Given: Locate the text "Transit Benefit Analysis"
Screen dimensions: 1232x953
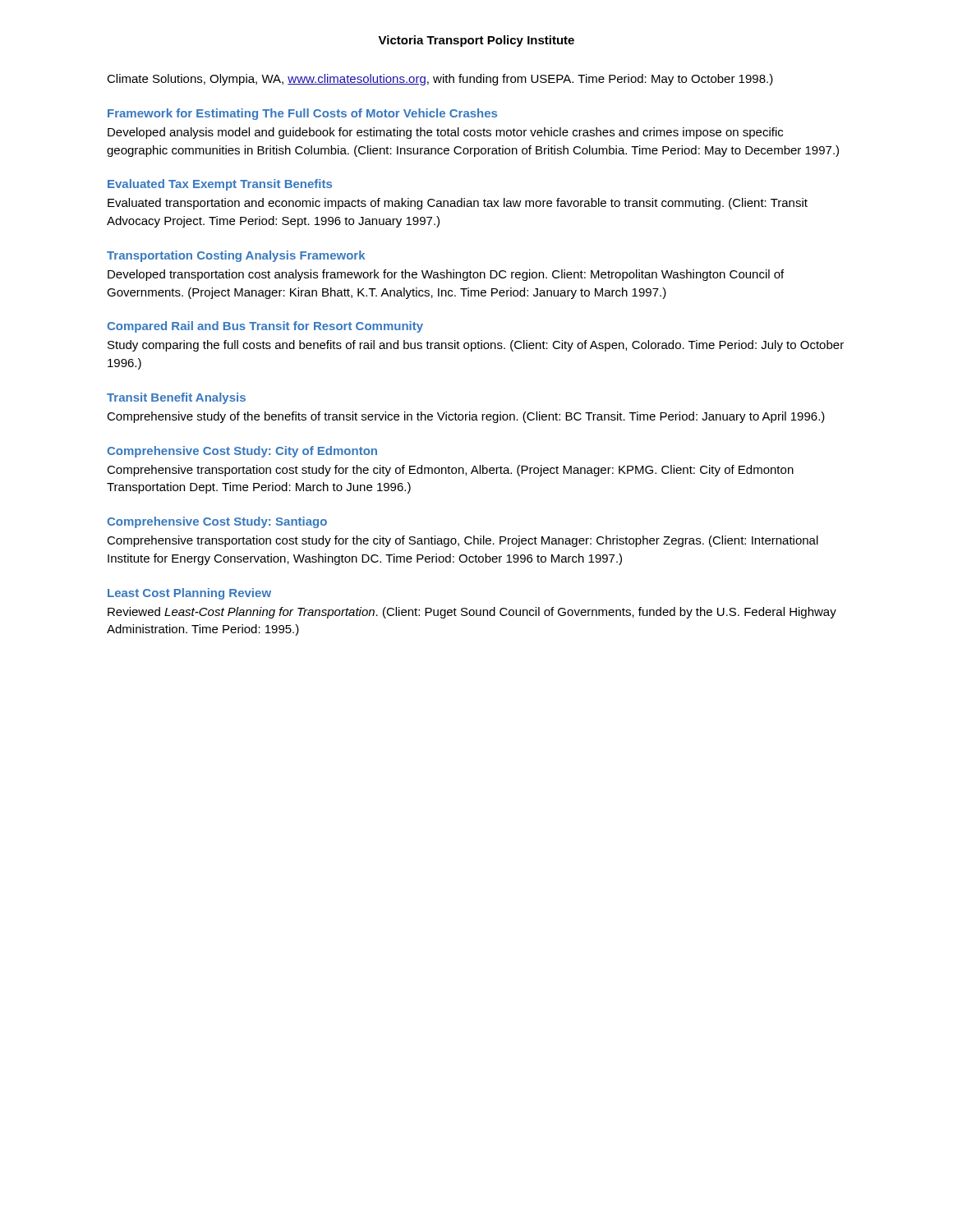Looking at the screenshot, I should pyautogui.click(x=176, y=397).
